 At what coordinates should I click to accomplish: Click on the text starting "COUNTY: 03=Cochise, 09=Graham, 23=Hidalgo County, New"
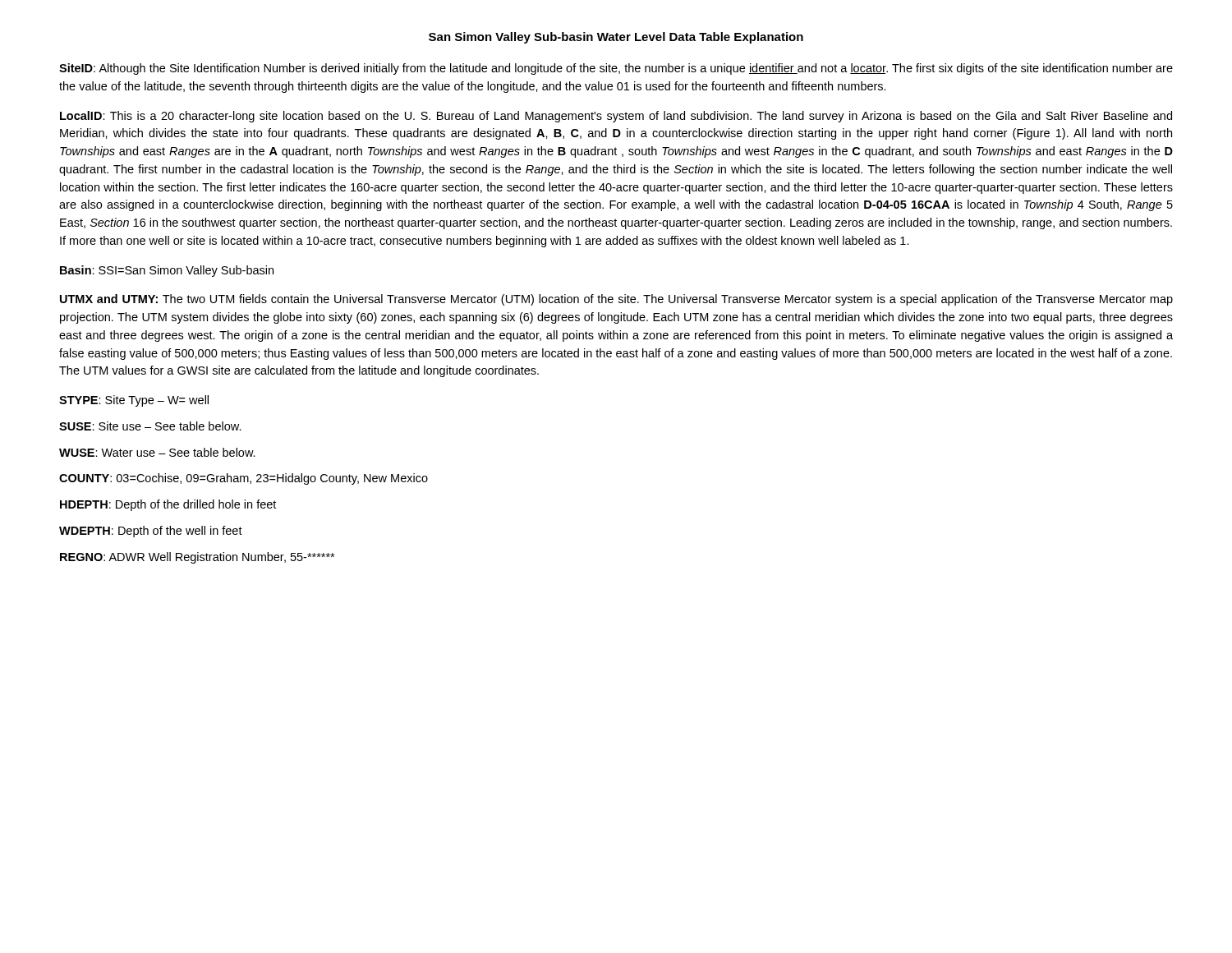[x=244, y=478]
